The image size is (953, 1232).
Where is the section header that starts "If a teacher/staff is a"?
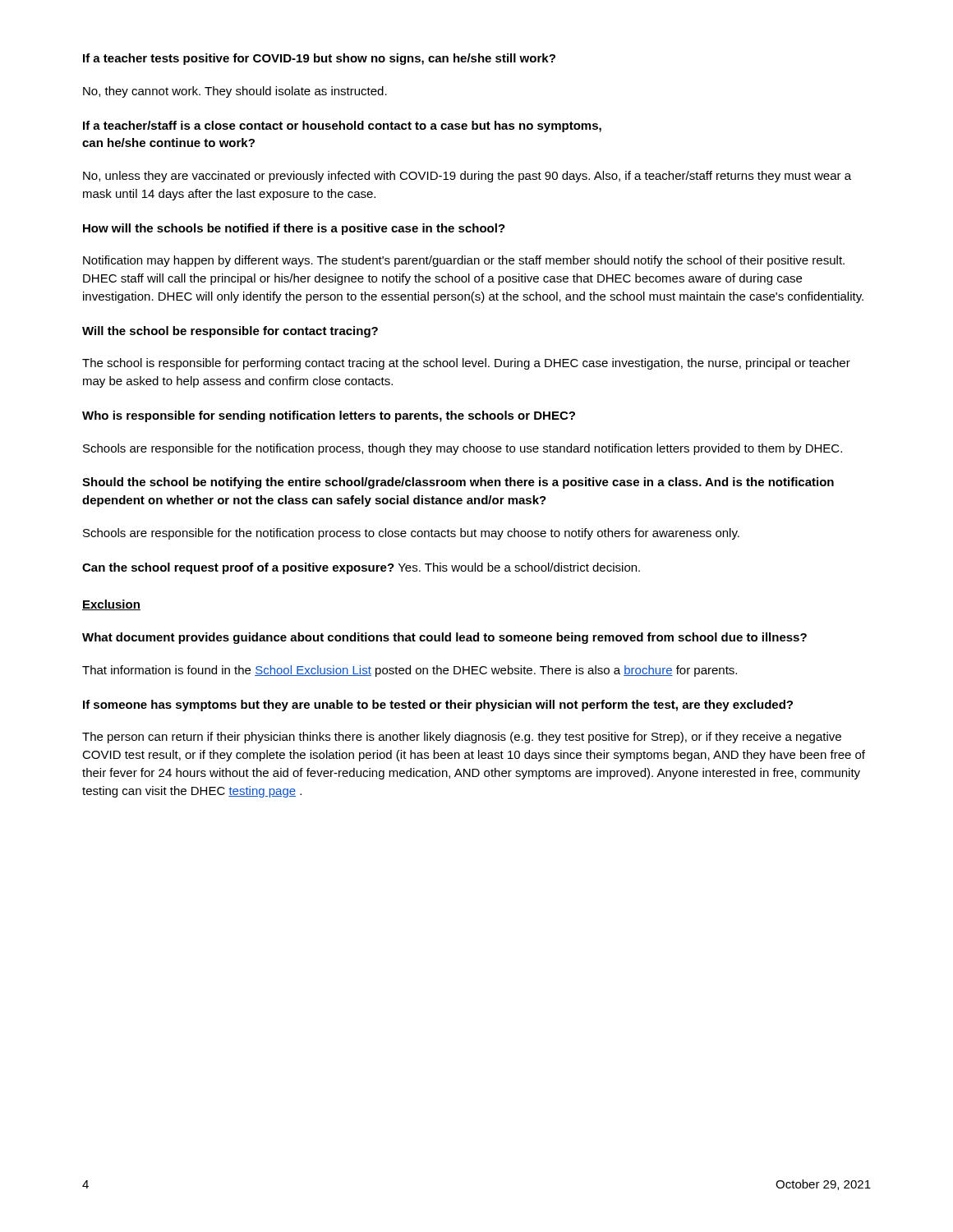click(x=476, y=134)
